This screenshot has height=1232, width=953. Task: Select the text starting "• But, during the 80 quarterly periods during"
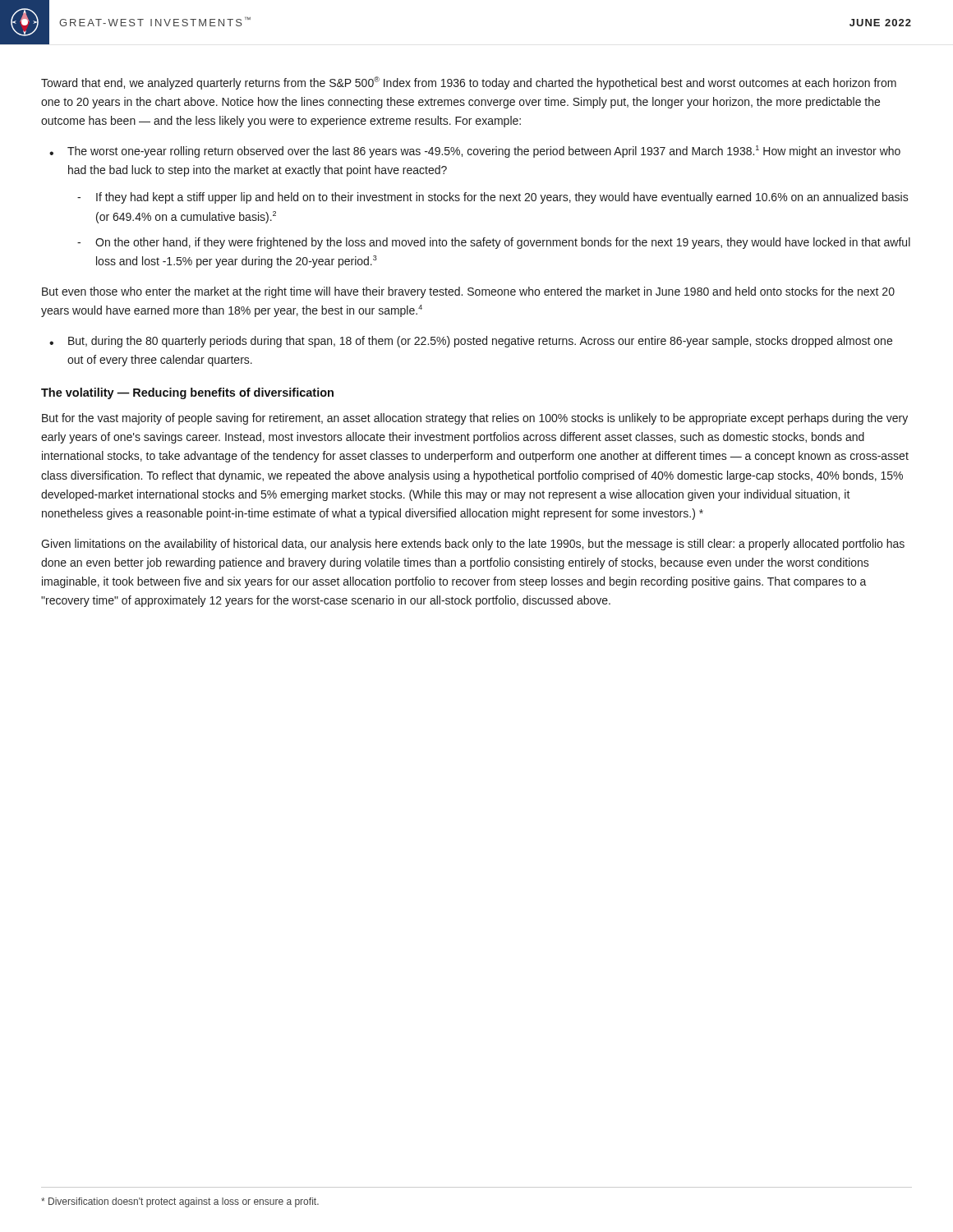(x=481, y=351)
